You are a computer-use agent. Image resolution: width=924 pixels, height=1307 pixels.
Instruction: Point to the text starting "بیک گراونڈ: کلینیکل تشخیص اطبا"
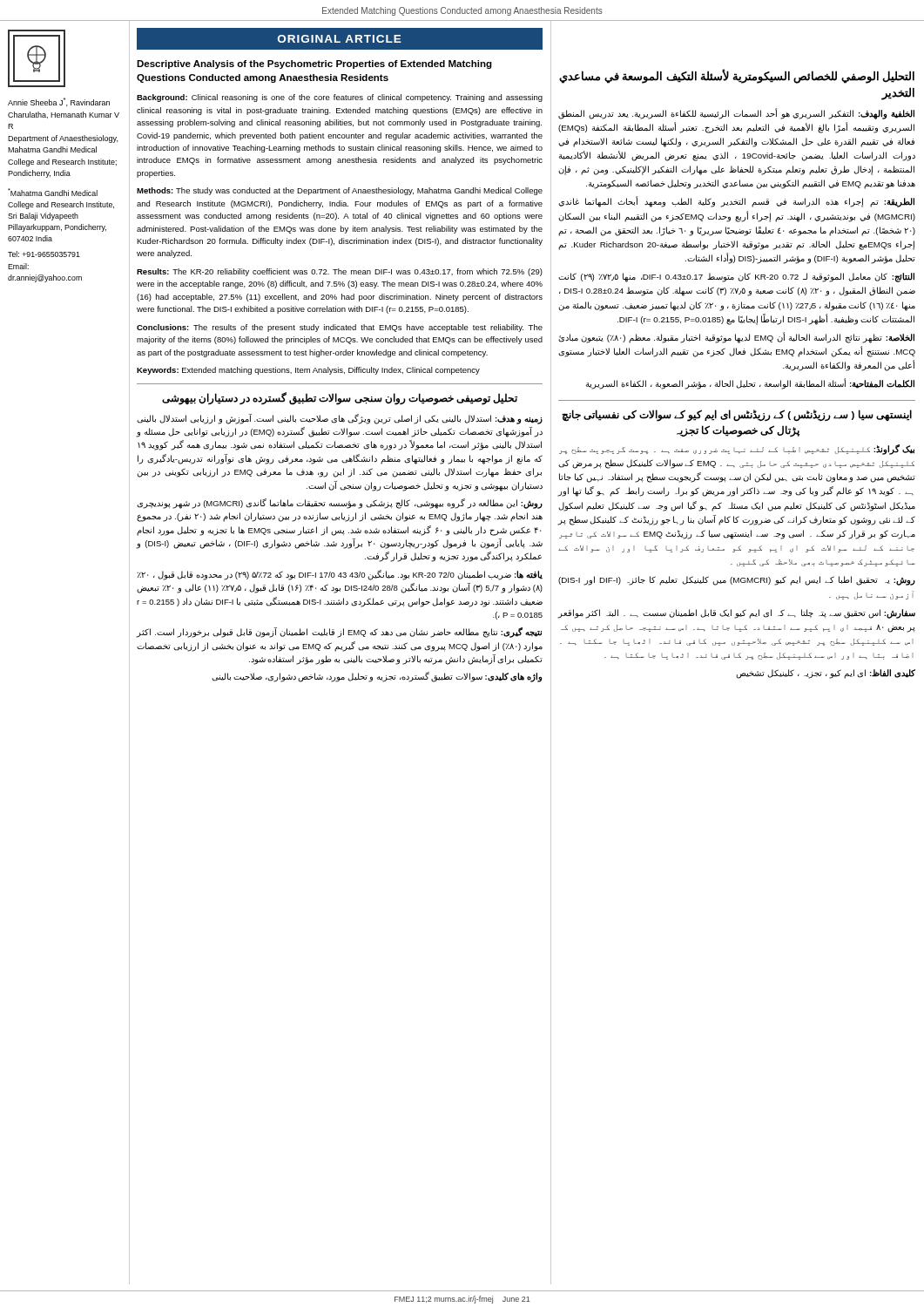[737, 505]
